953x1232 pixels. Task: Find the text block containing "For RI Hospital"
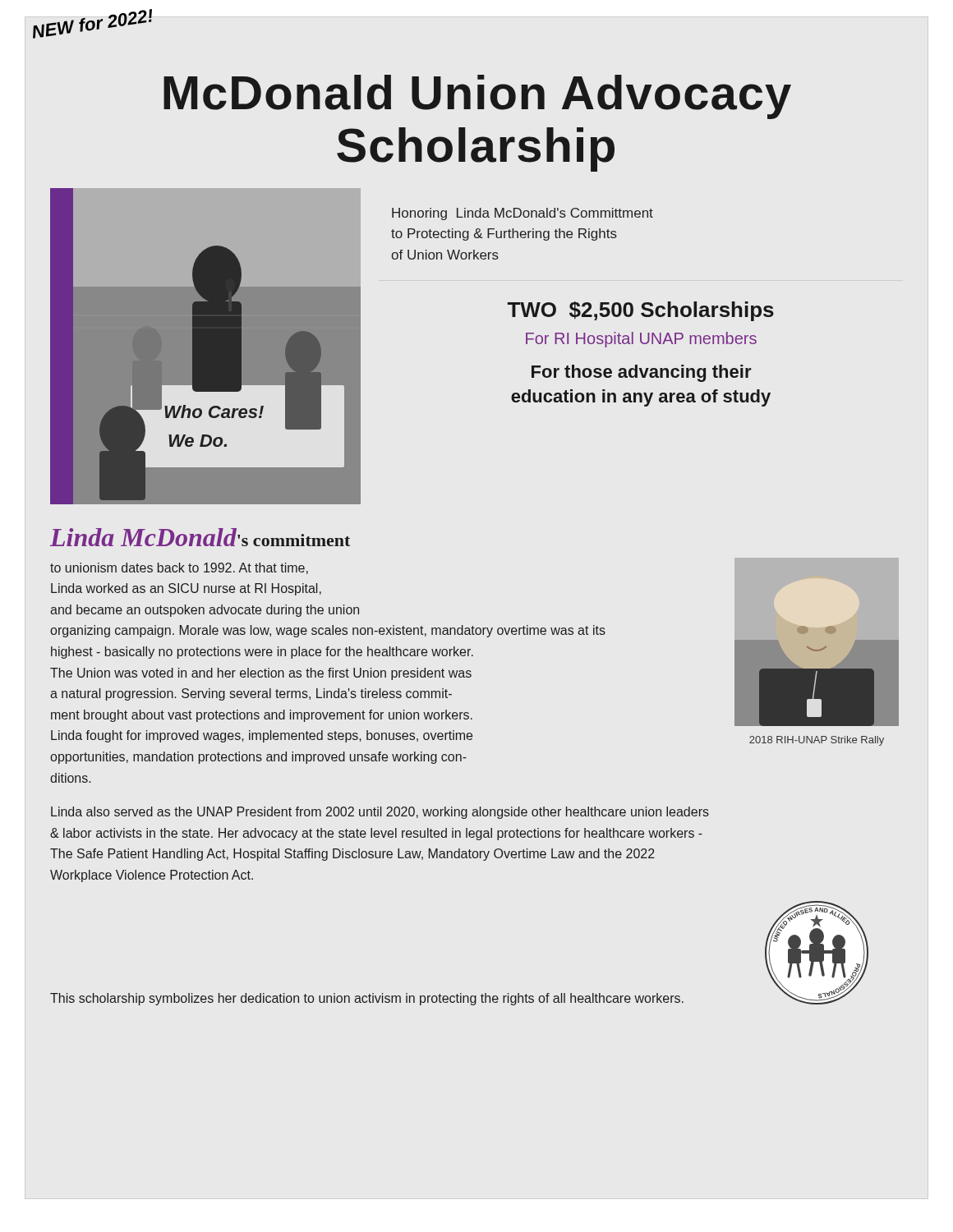641,338
